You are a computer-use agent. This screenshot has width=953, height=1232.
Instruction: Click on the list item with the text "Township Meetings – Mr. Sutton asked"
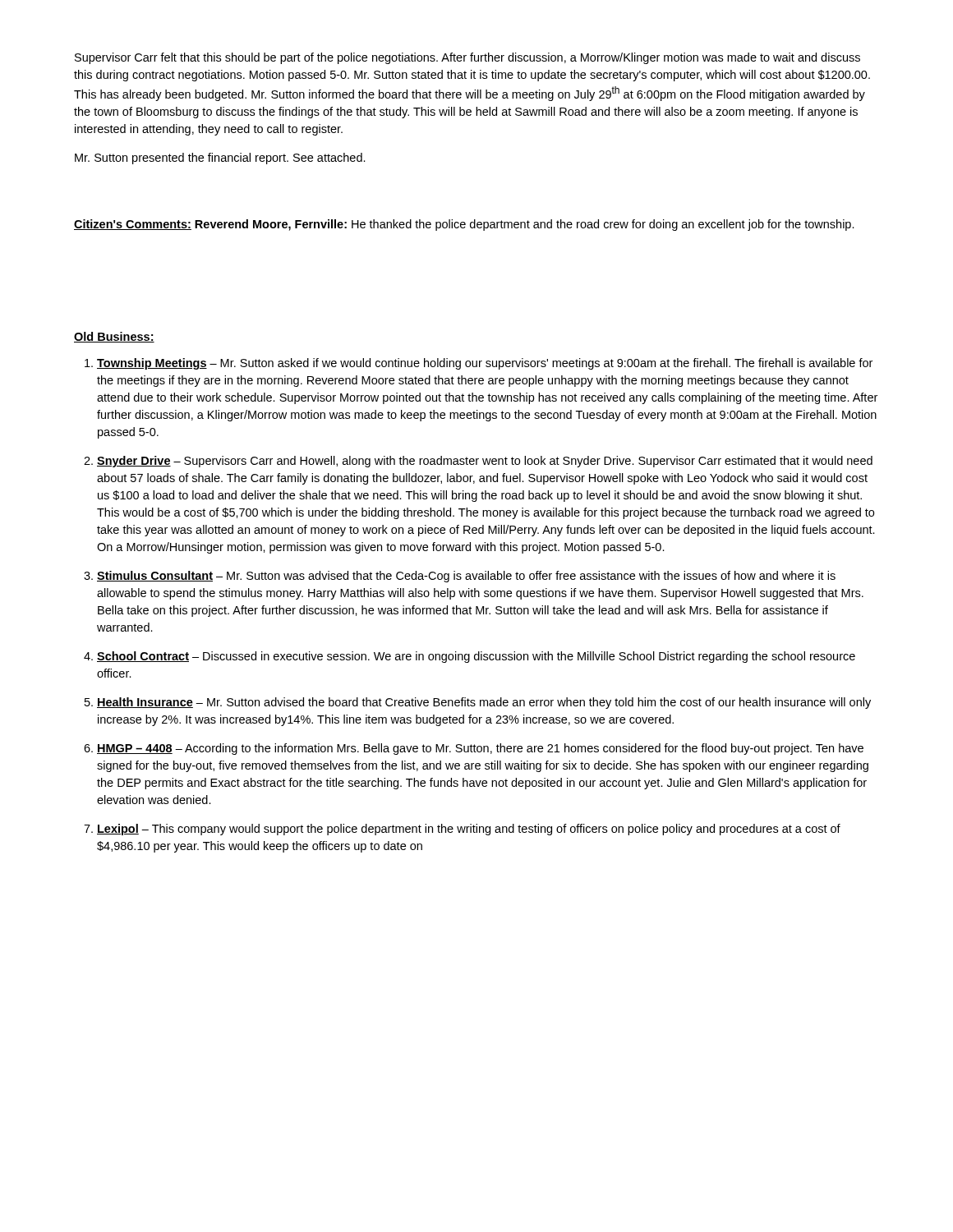pyautogui.click(x=487, y=398)
